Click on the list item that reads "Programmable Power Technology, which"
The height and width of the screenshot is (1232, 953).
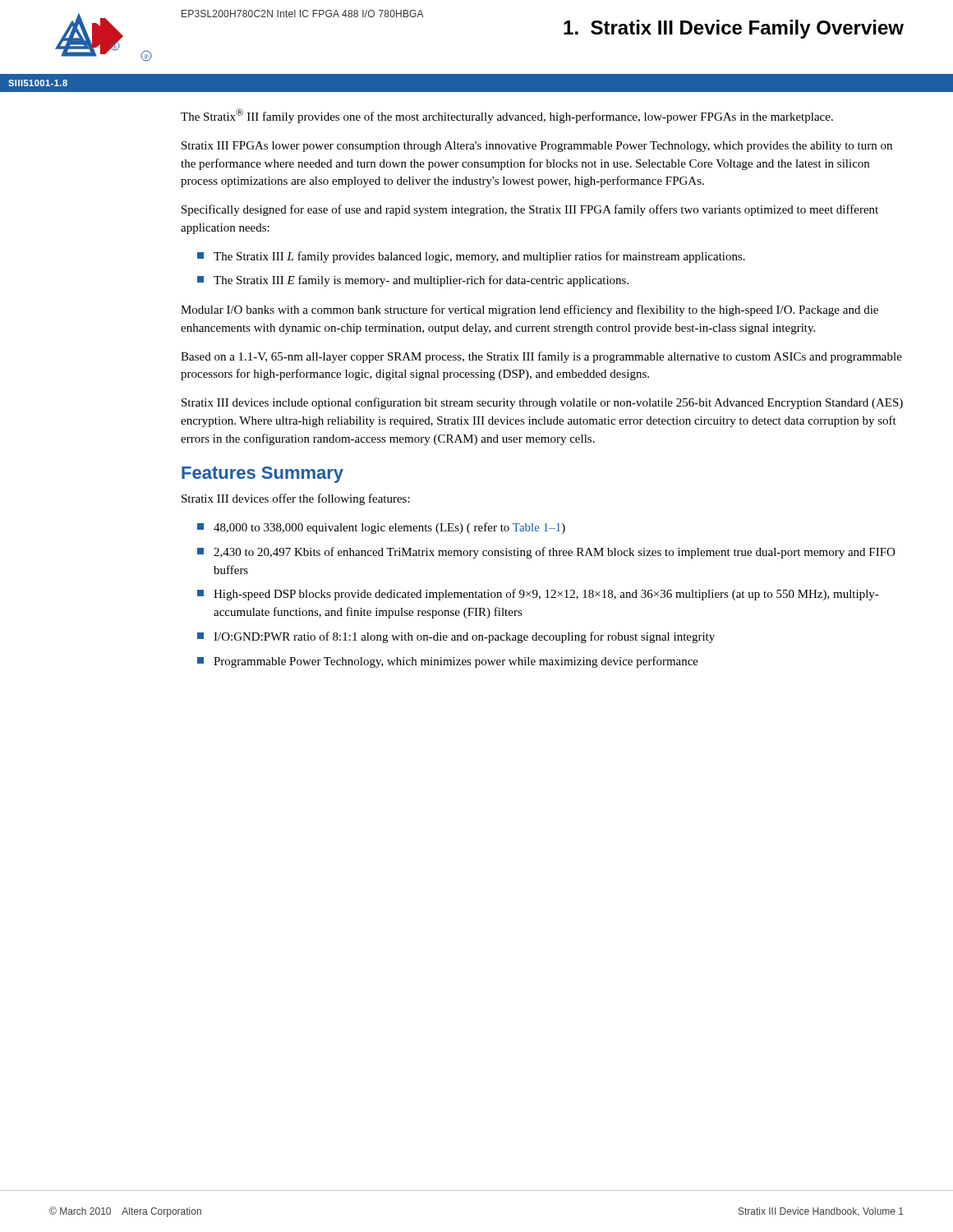coord(550,662)
